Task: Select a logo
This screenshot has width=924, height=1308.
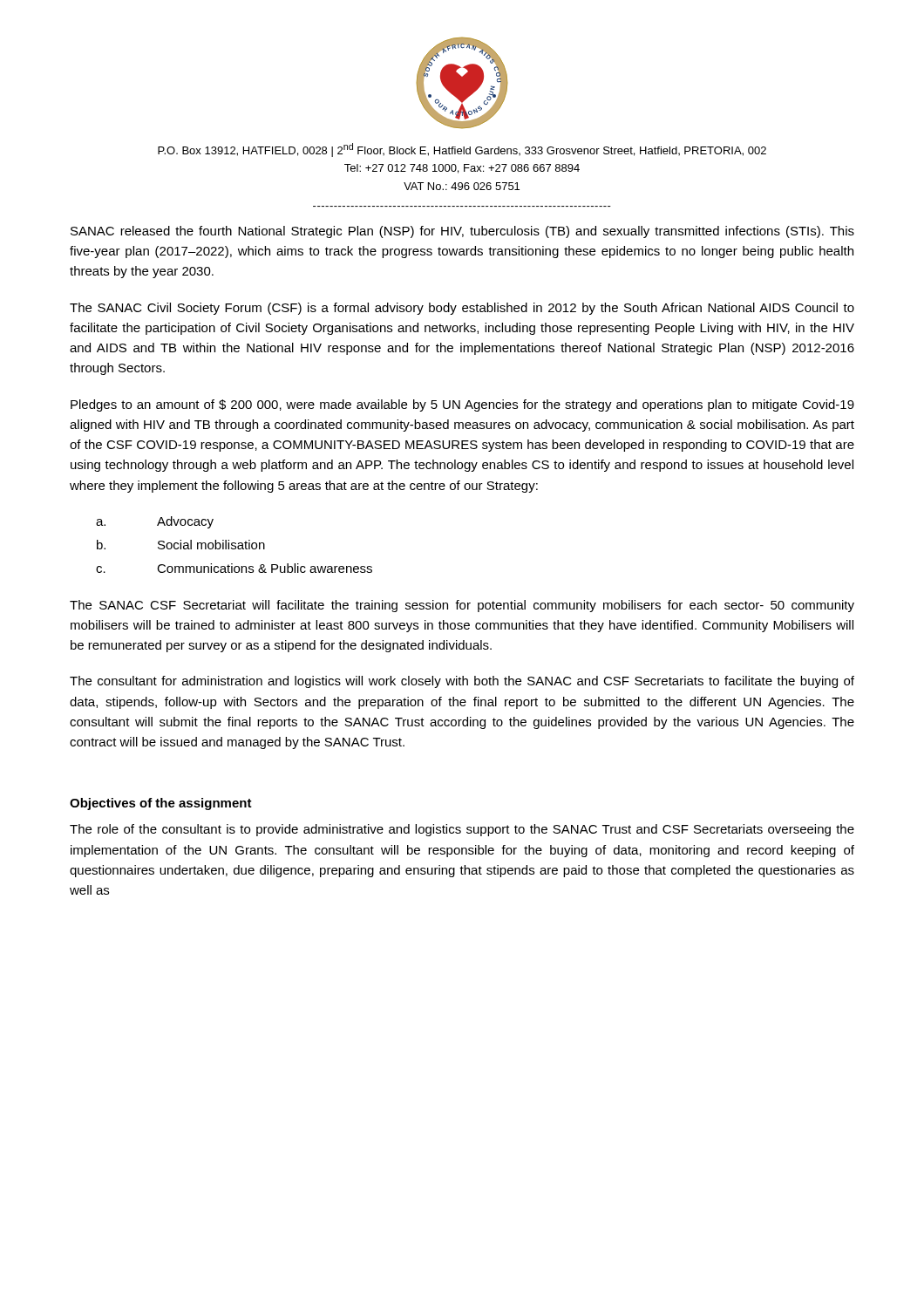Action: 462,83
